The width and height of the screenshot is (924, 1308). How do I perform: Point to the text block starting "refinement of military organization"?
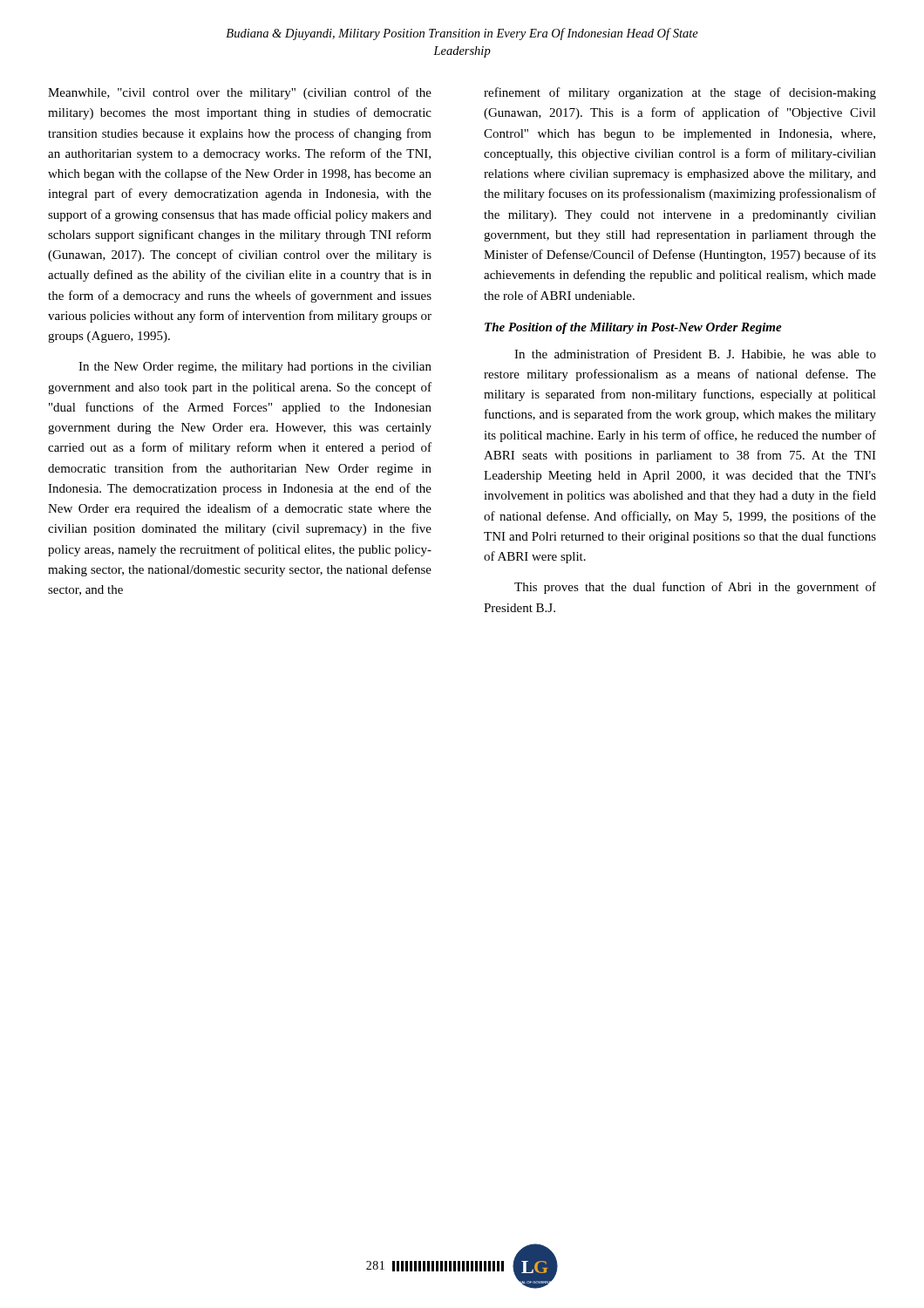click(x=680, y=194)
